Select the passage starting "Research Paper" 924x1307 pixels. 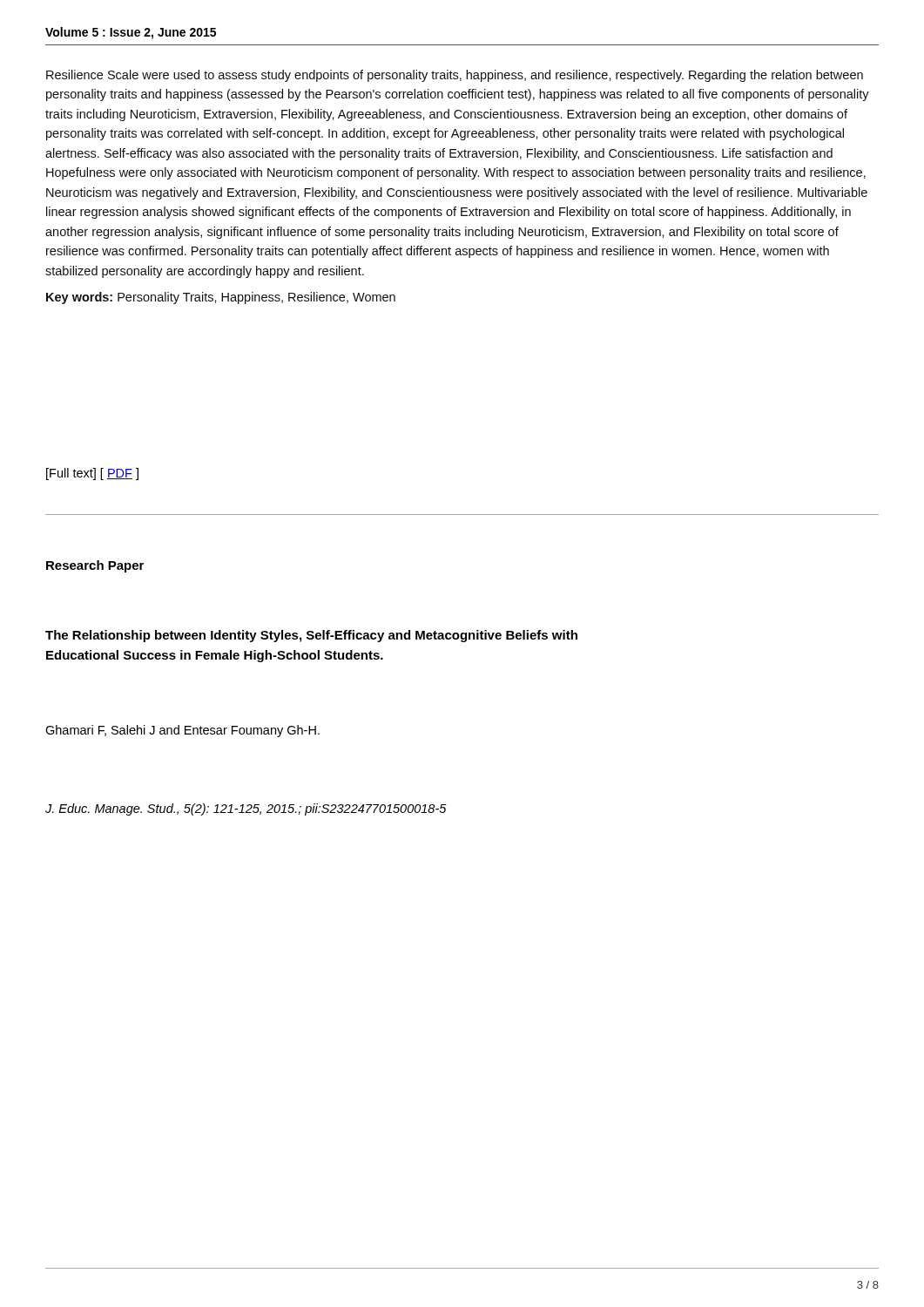(95, 565)
